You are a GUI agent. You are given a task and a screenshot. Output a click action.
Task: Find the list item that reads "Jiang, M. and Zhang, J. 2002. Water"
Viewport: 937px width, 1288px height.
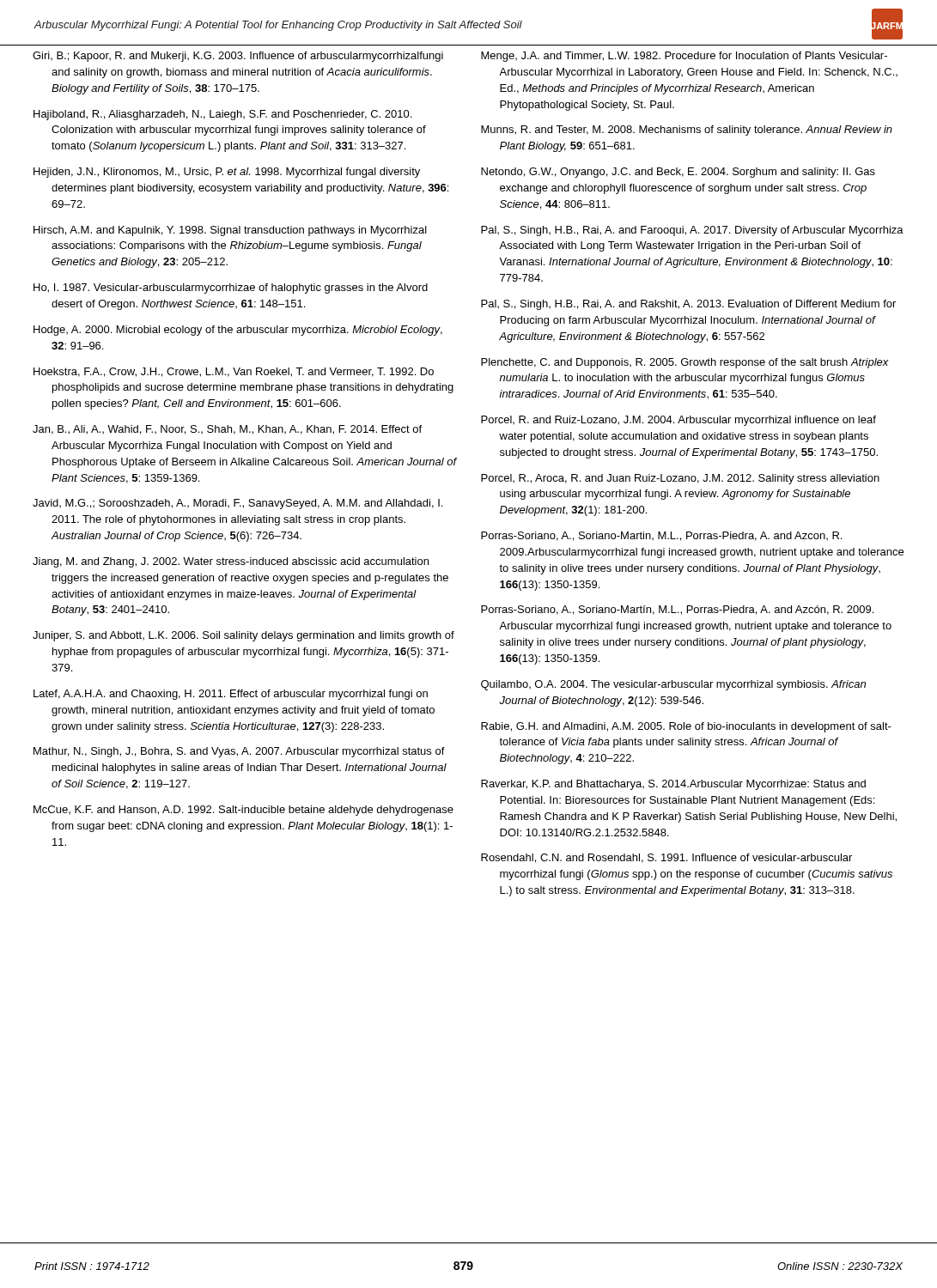pyautogui.click(x=241, y=585)
